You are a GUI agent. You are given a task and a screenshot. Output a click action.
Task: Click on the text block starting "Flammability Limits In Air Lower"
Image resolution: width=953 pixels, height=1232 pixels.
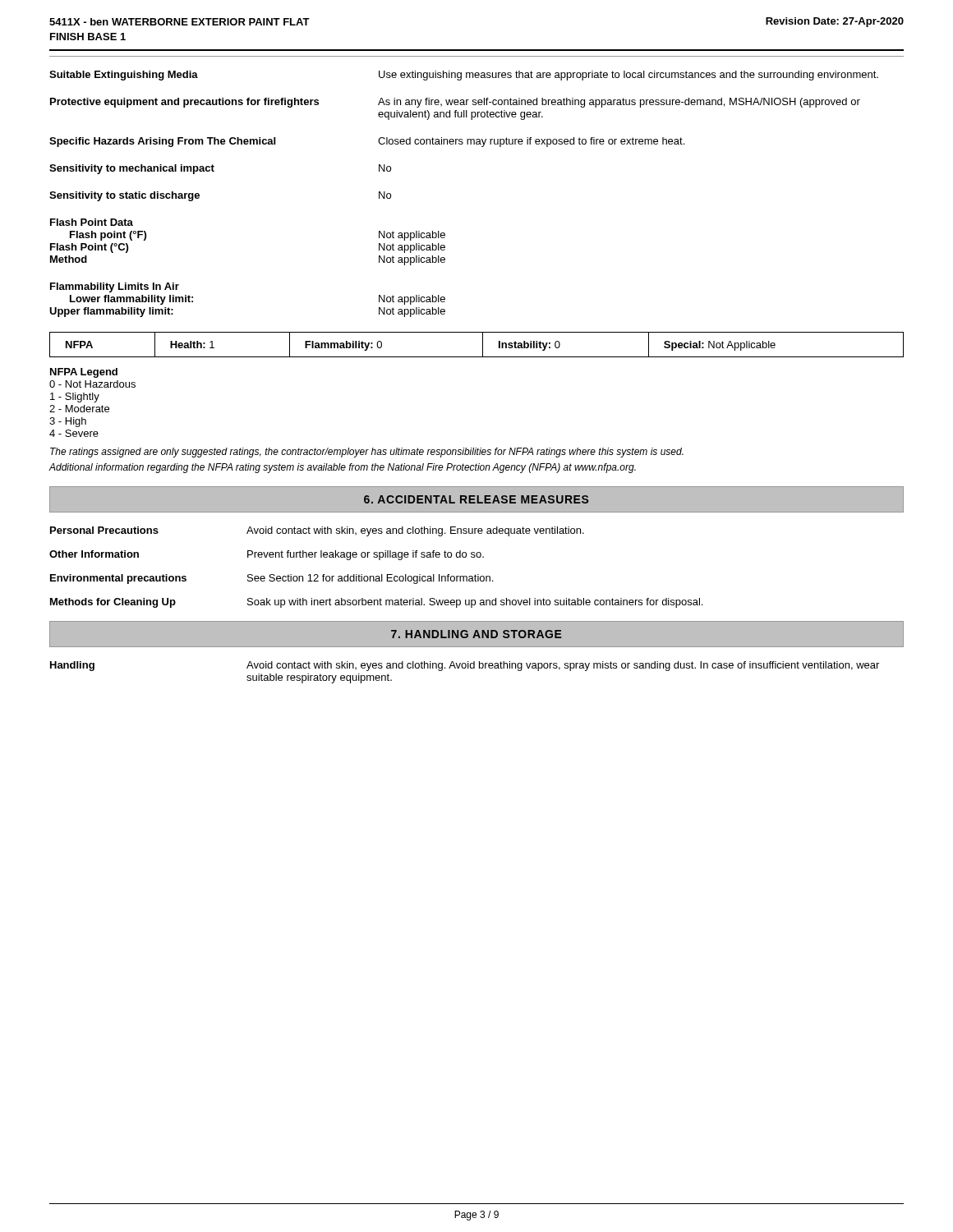115,287
